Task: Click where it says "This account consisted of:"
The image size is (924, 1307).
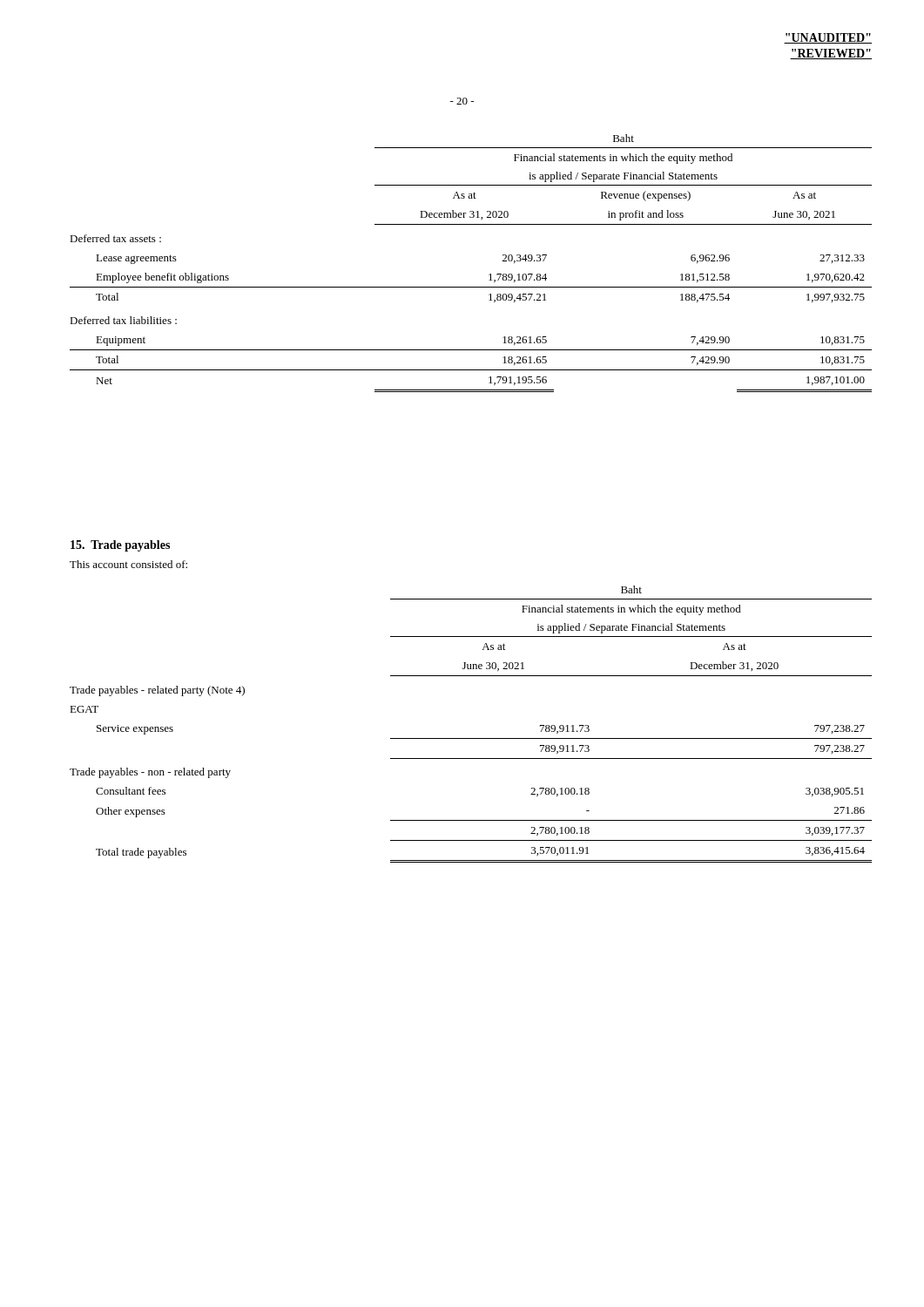Action: 129,564
